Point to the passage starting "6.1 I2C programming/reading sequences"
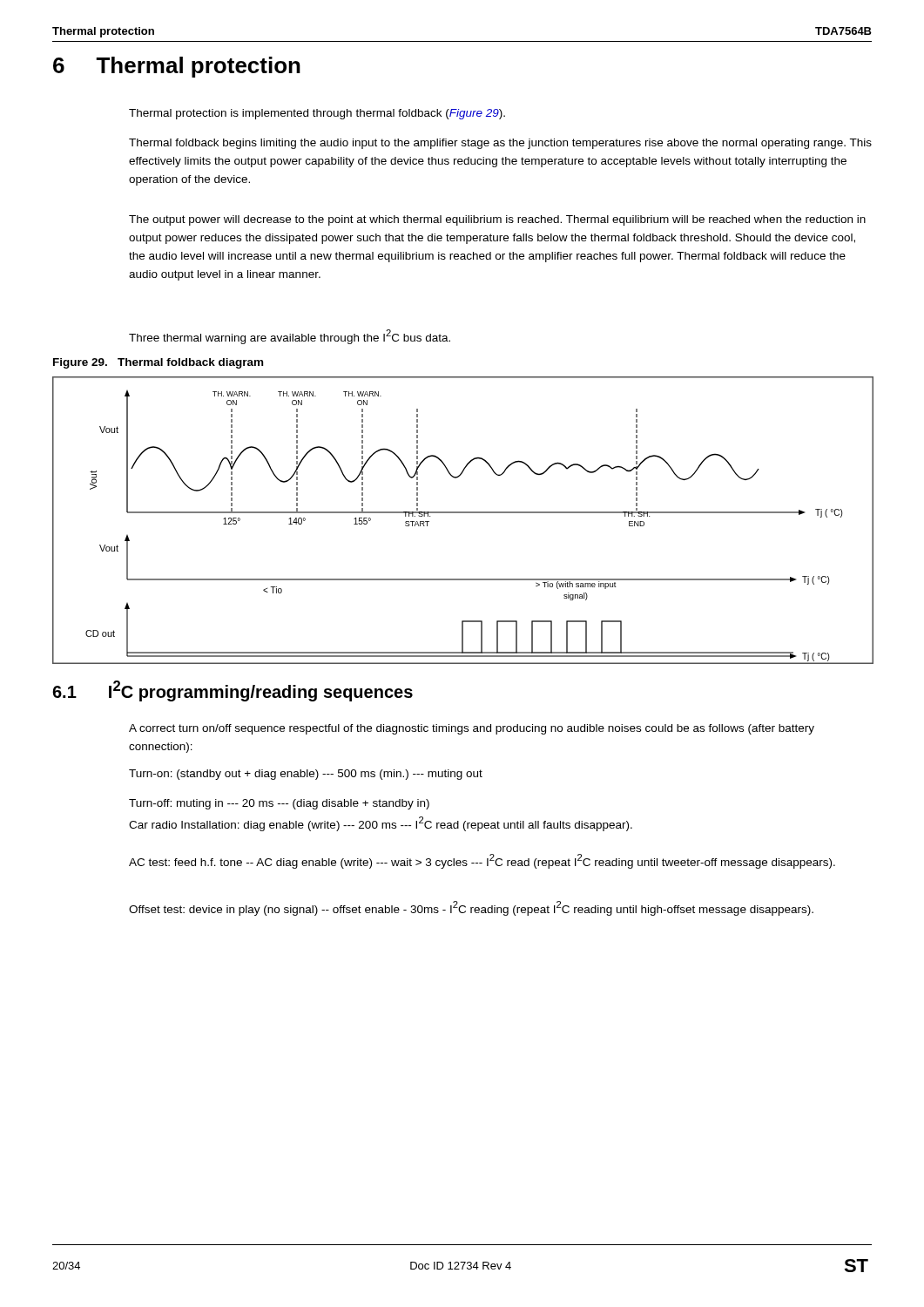 click(x=233, y=690)
